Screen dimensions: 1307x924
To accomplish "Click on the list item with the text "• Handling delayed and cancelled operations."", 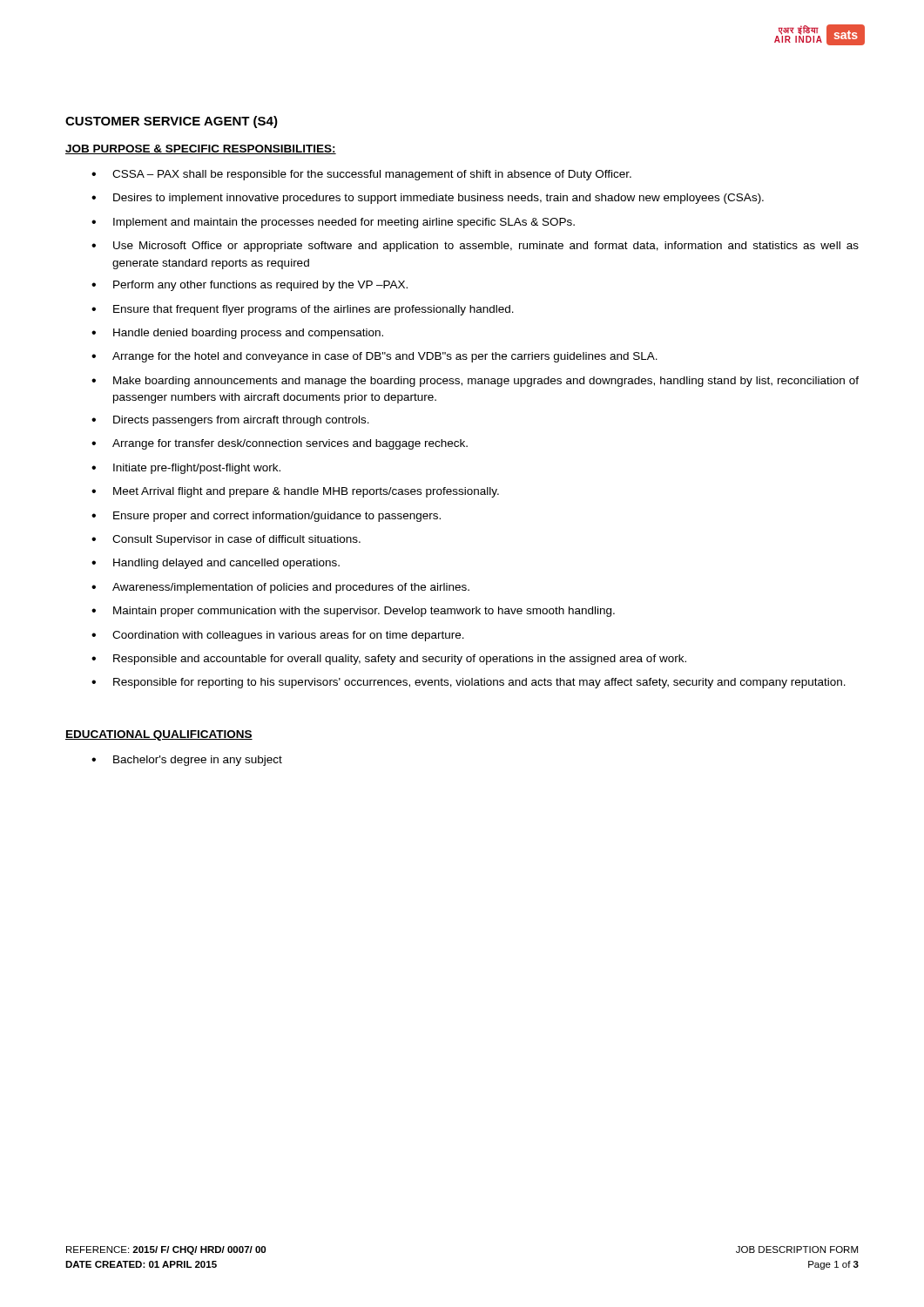I will coord(216,564).
